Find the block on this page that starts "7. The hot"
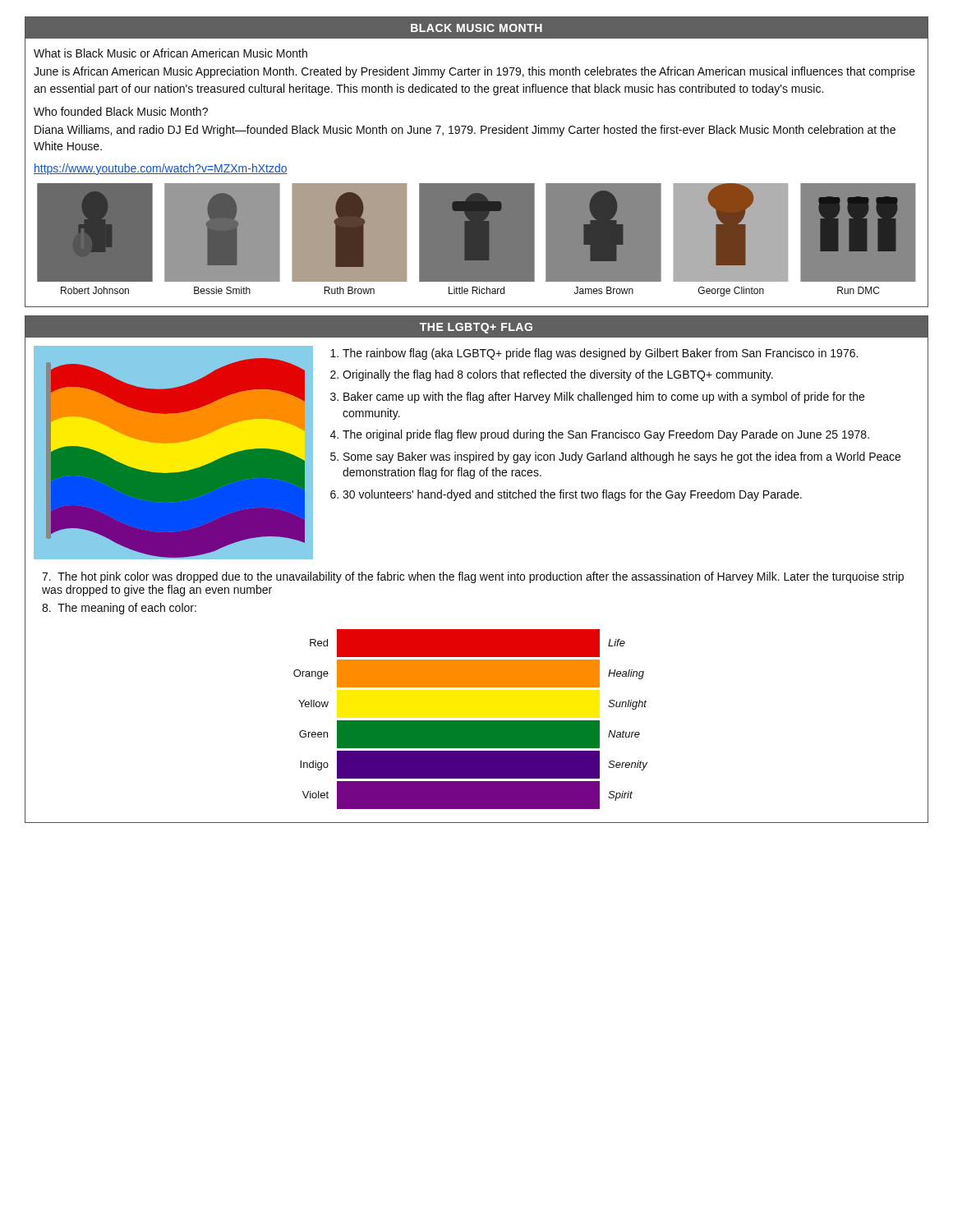The height and width of the screenshot is (1232, 953). [x=473, y=583]
